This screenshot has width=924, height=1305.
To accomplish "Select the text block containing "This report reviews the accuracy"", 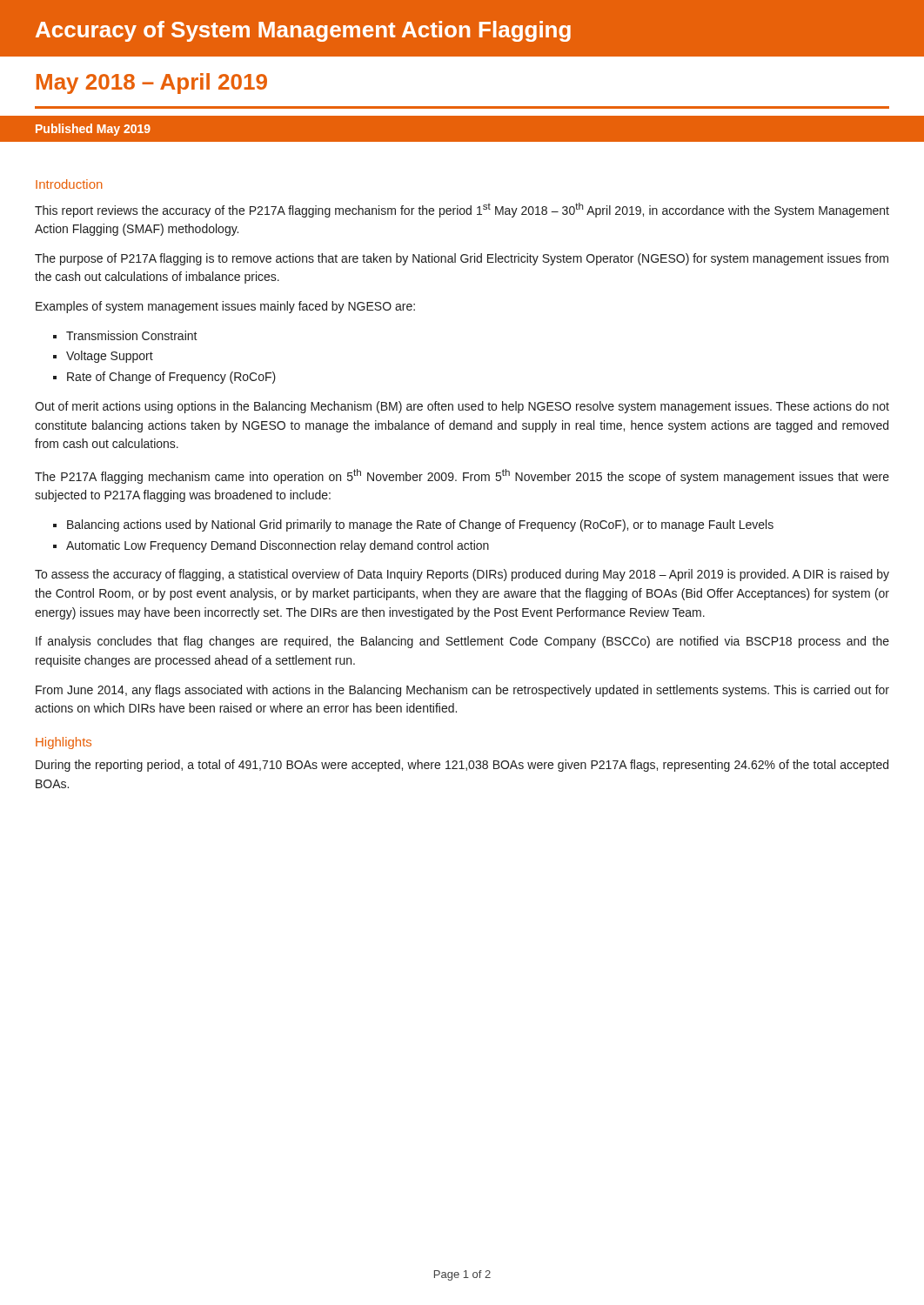I will pos(462,218).
